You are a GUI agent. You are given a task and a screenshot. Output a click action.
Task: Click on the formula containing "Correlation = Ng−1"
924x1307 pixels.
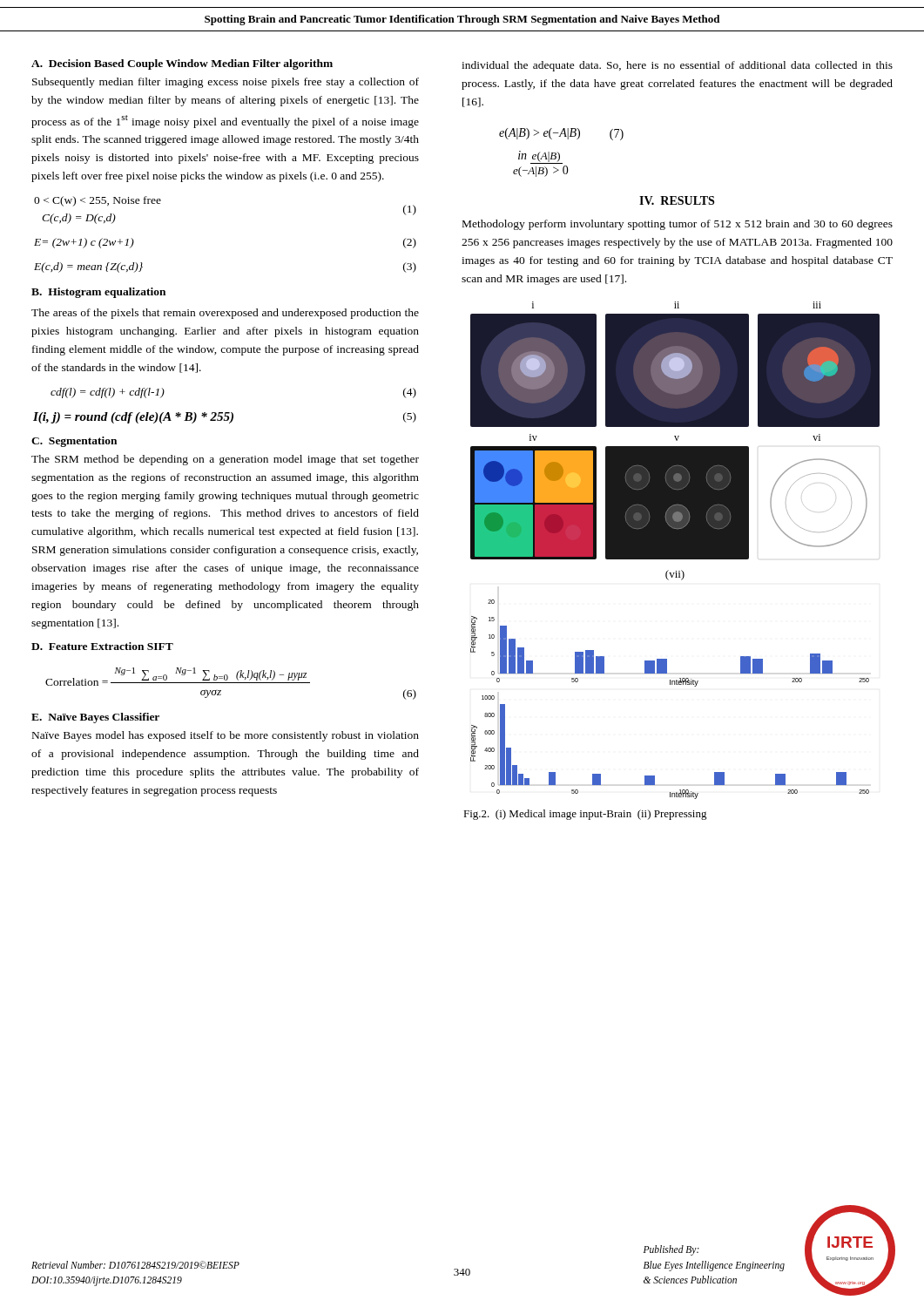pos(225,682)
